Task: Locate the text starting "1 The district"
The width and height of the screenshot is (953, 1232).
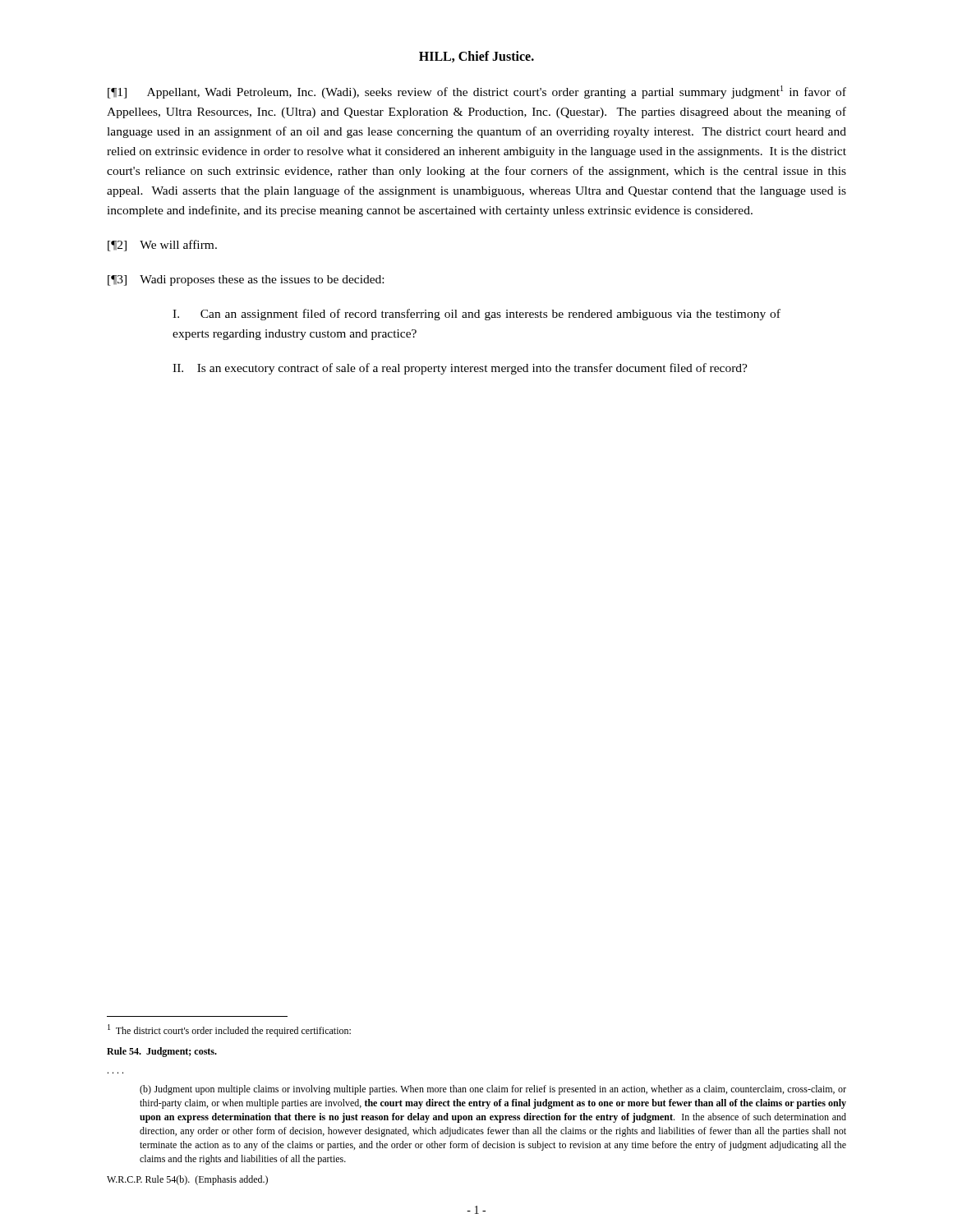Action: pos(476,1105)
